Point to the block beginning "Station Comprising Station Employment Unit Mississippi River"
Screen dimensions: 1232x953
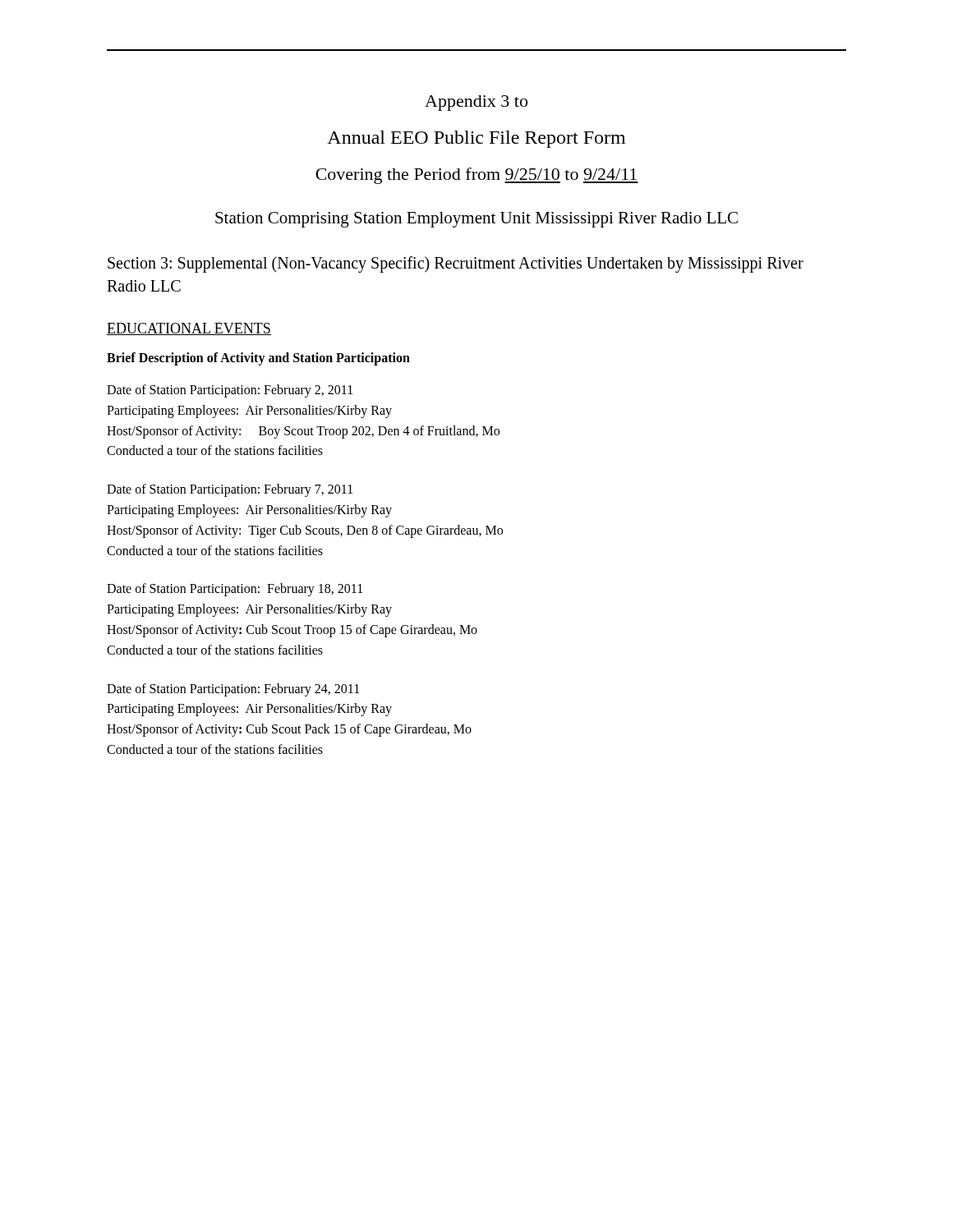476,218
